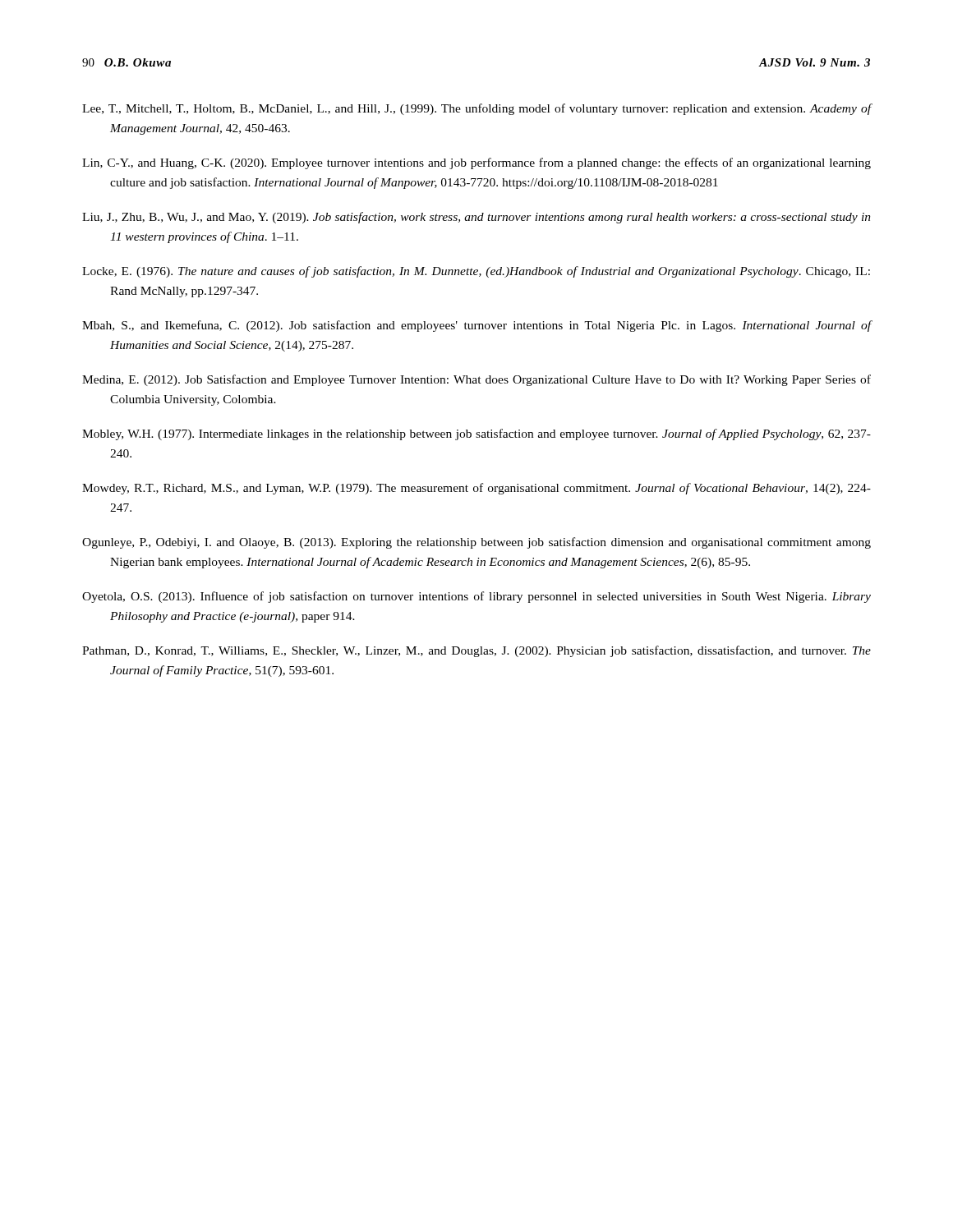
Task: Find the block on this page that starts "Medina, E. (2012). Job Satisfaction and Employee Turnover"
Action: click(x=476, y=389)
